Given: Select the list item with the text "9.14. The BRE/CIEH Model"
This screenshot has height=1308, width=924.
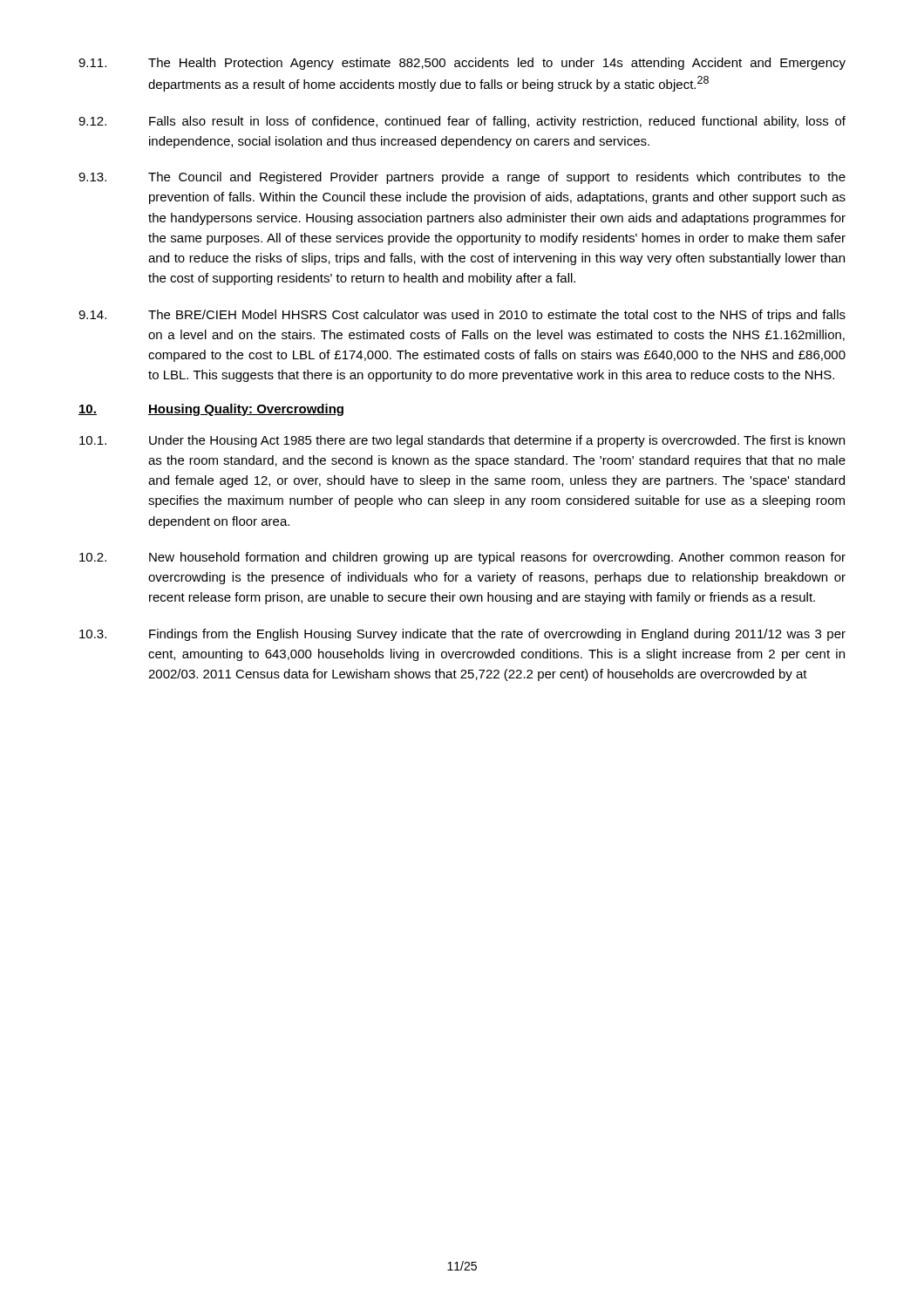Looking at the screenshot, I should pyautogui.click(x=462, y=344).
